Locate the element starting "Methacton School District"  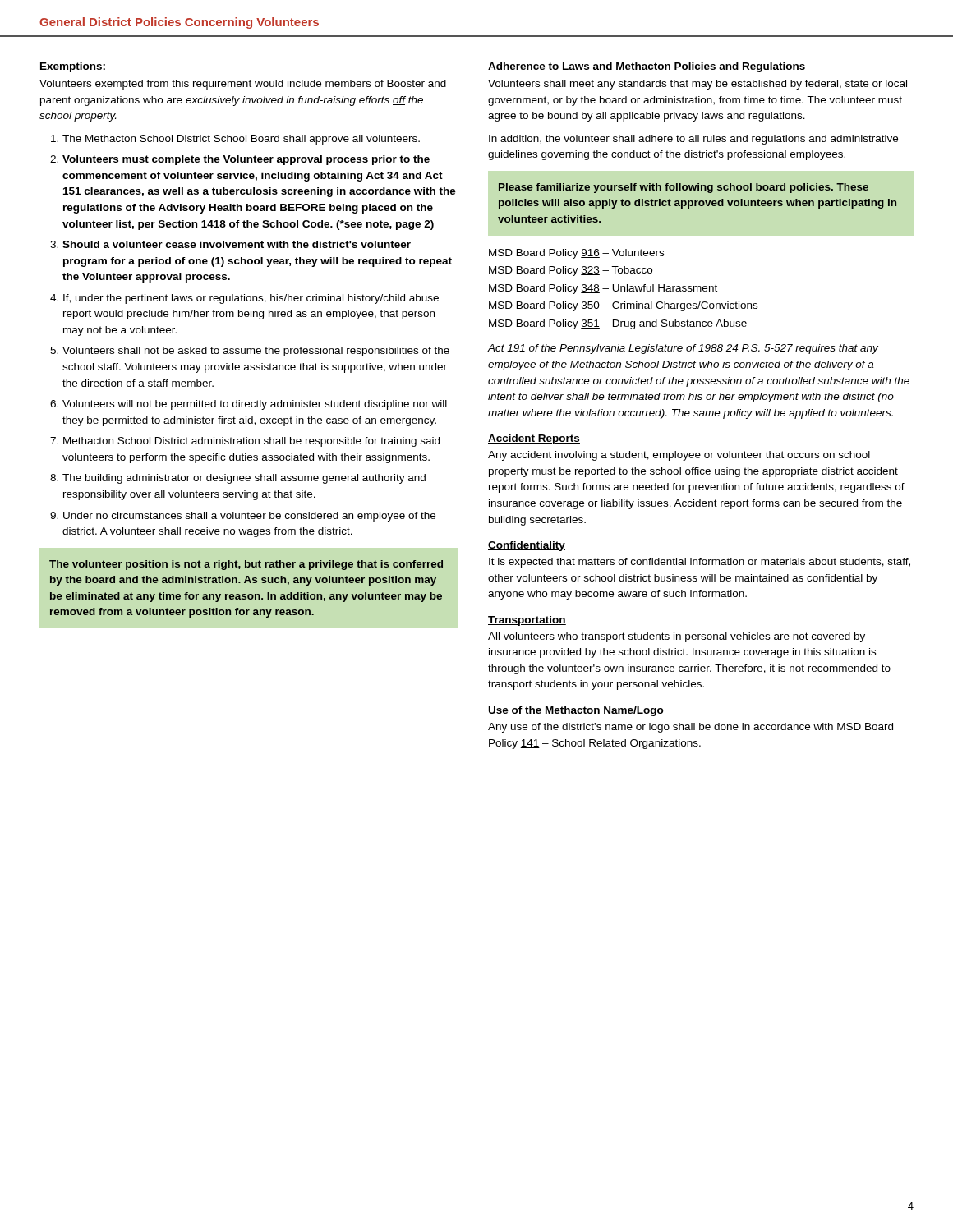tap(260, 449)
